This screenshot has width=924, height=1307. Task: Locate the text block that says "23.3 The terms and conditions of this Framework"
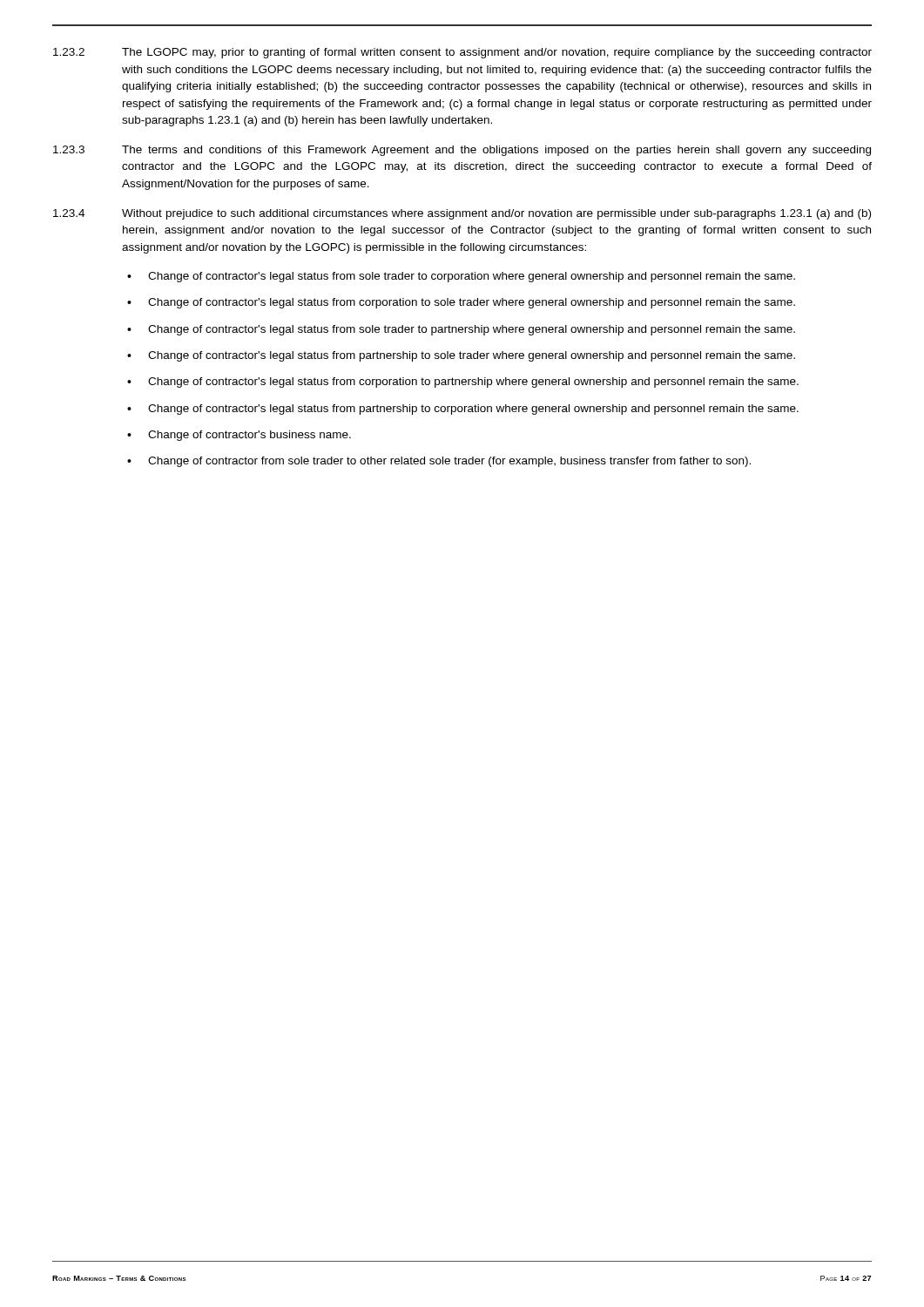[x=462, y=167]
